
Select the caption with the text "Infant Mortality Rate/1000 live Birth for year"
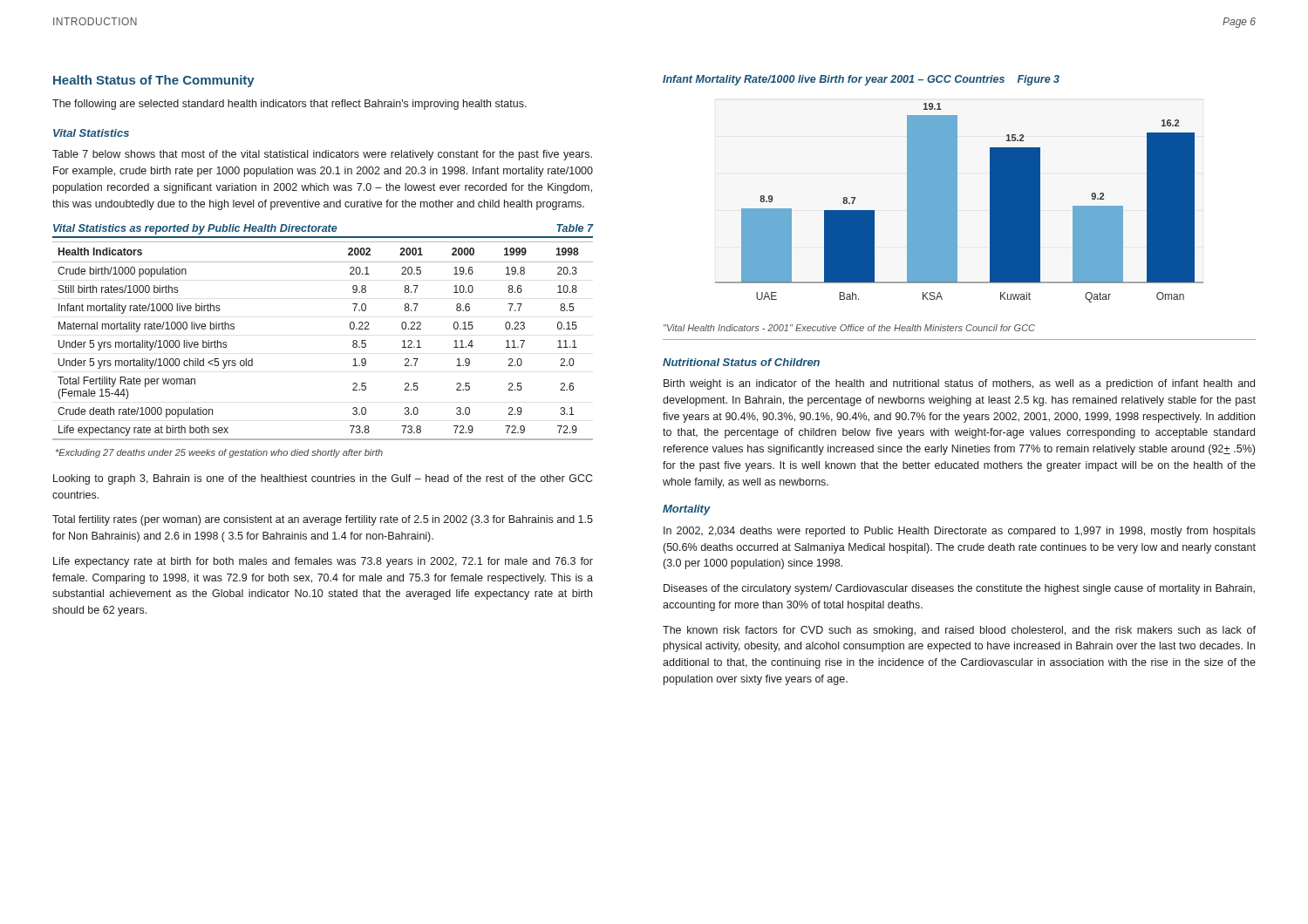(861, 79)
